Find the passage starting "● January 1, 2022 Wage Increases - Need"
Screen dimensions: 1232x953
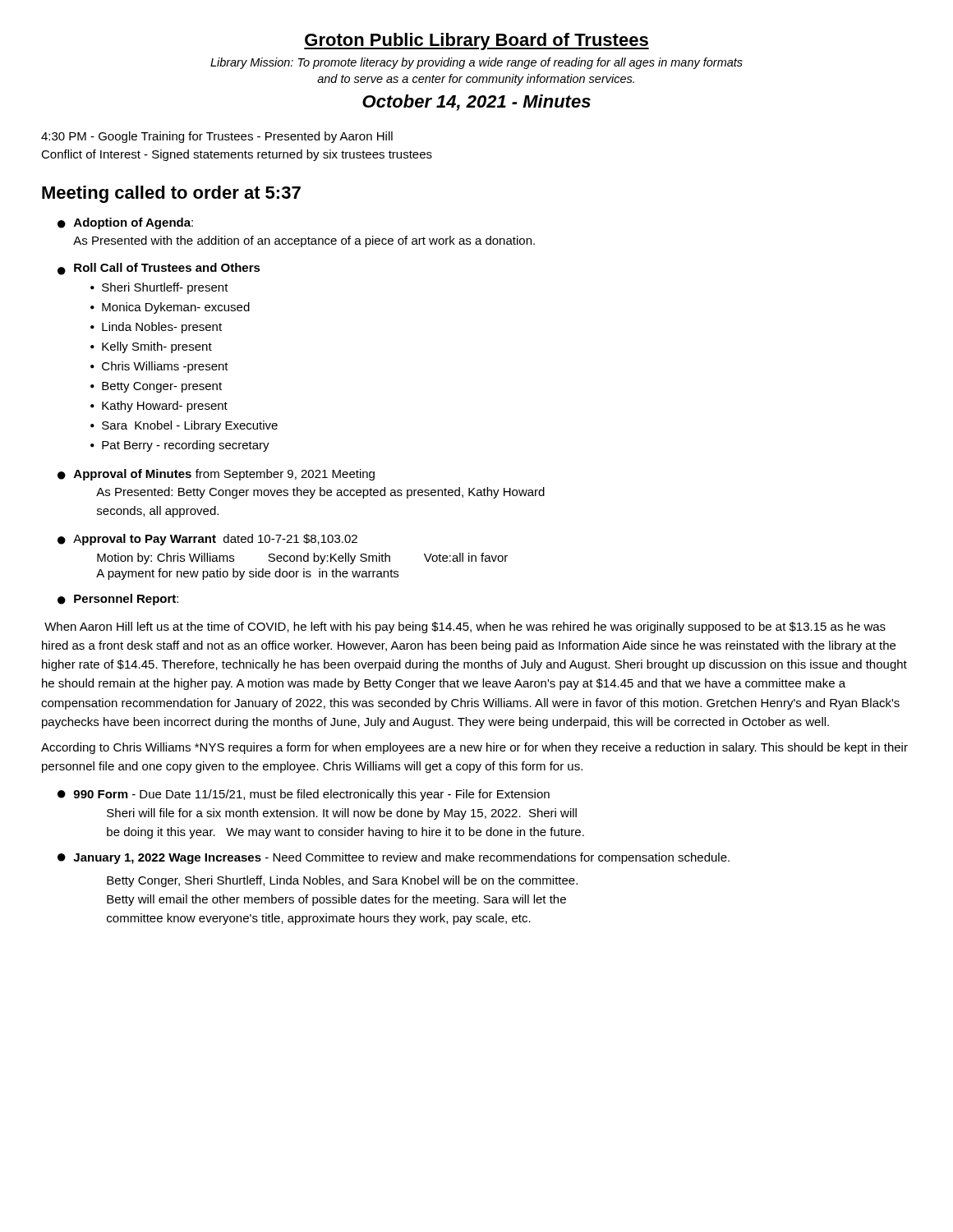tap(484, 888)
